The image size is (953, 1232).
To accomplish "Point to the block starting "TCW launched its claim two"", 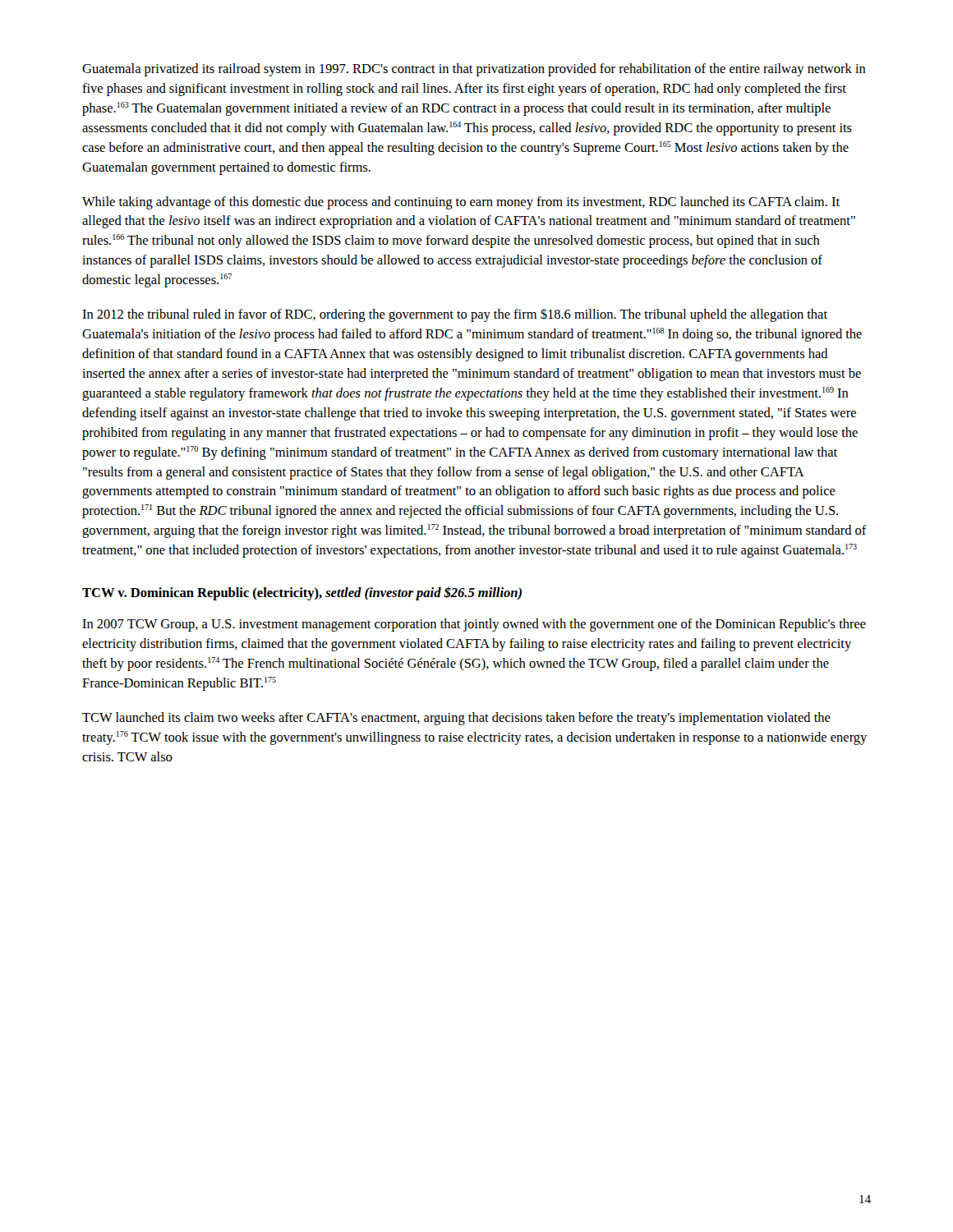I will click(x=475, y=737).
